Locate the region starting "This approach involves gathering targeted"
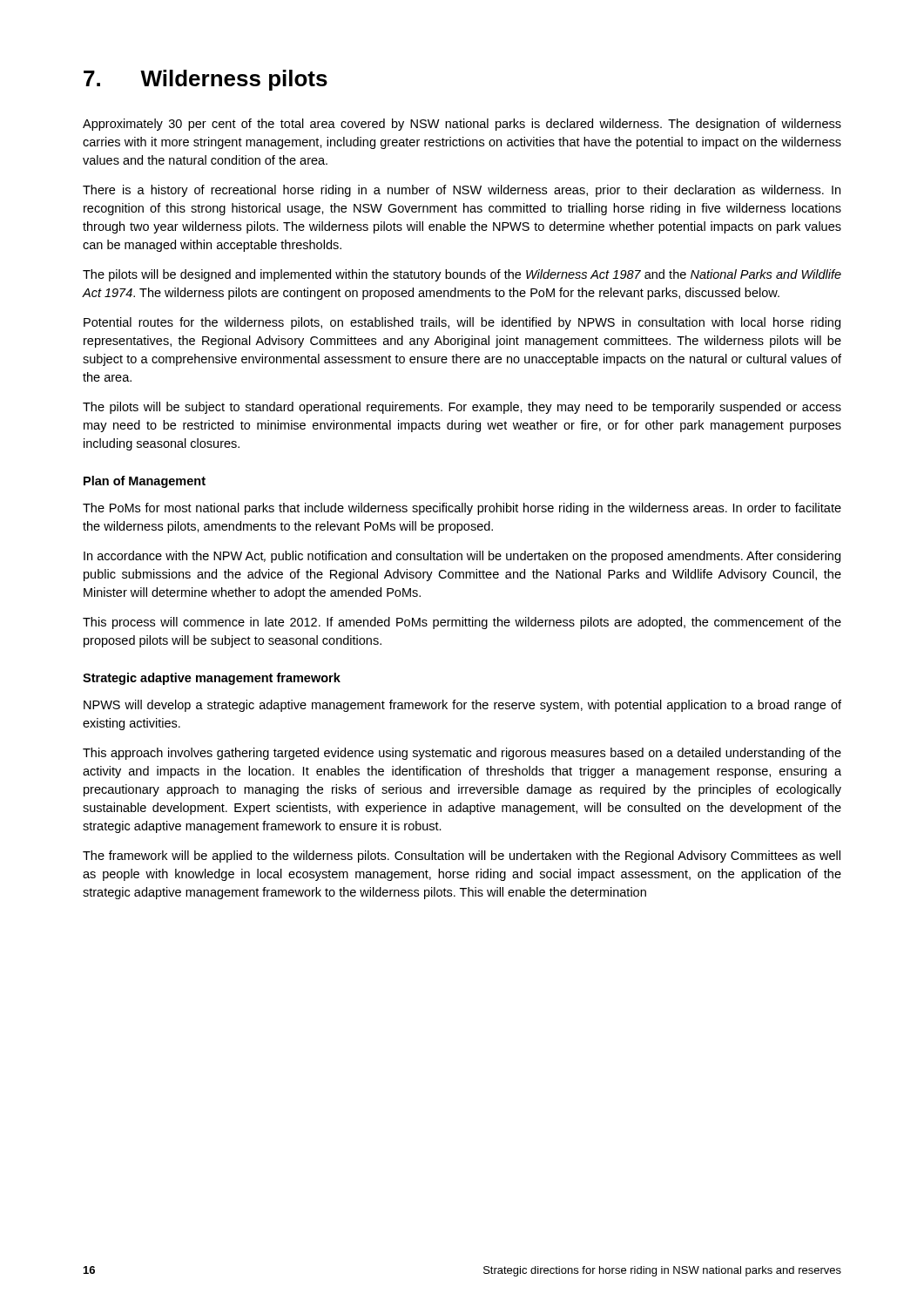The image size is (924, 1307). coord(462,790)
